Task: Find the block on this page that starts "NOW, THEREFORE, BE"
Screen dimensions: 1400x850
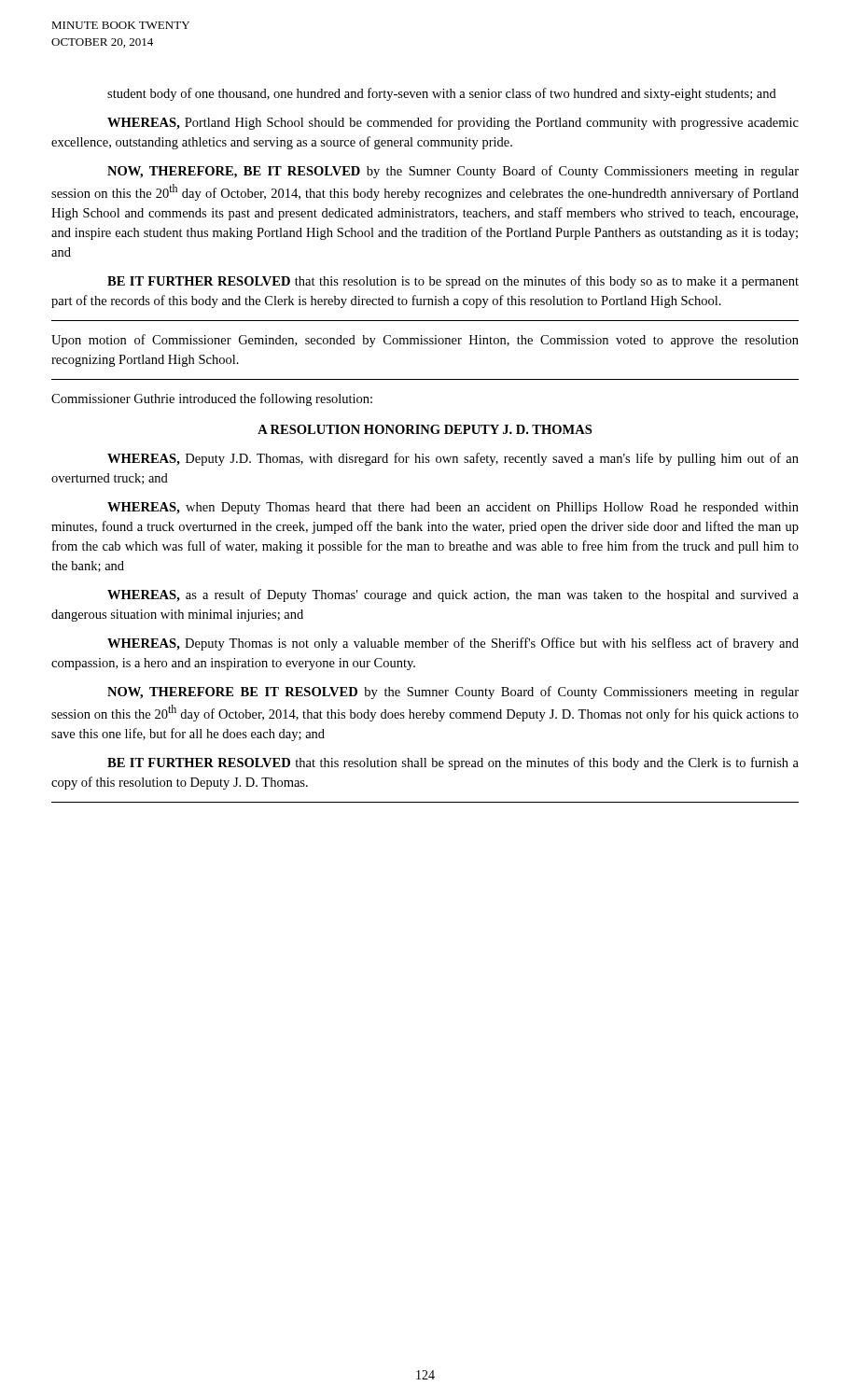Action: (x=425, y=212)
